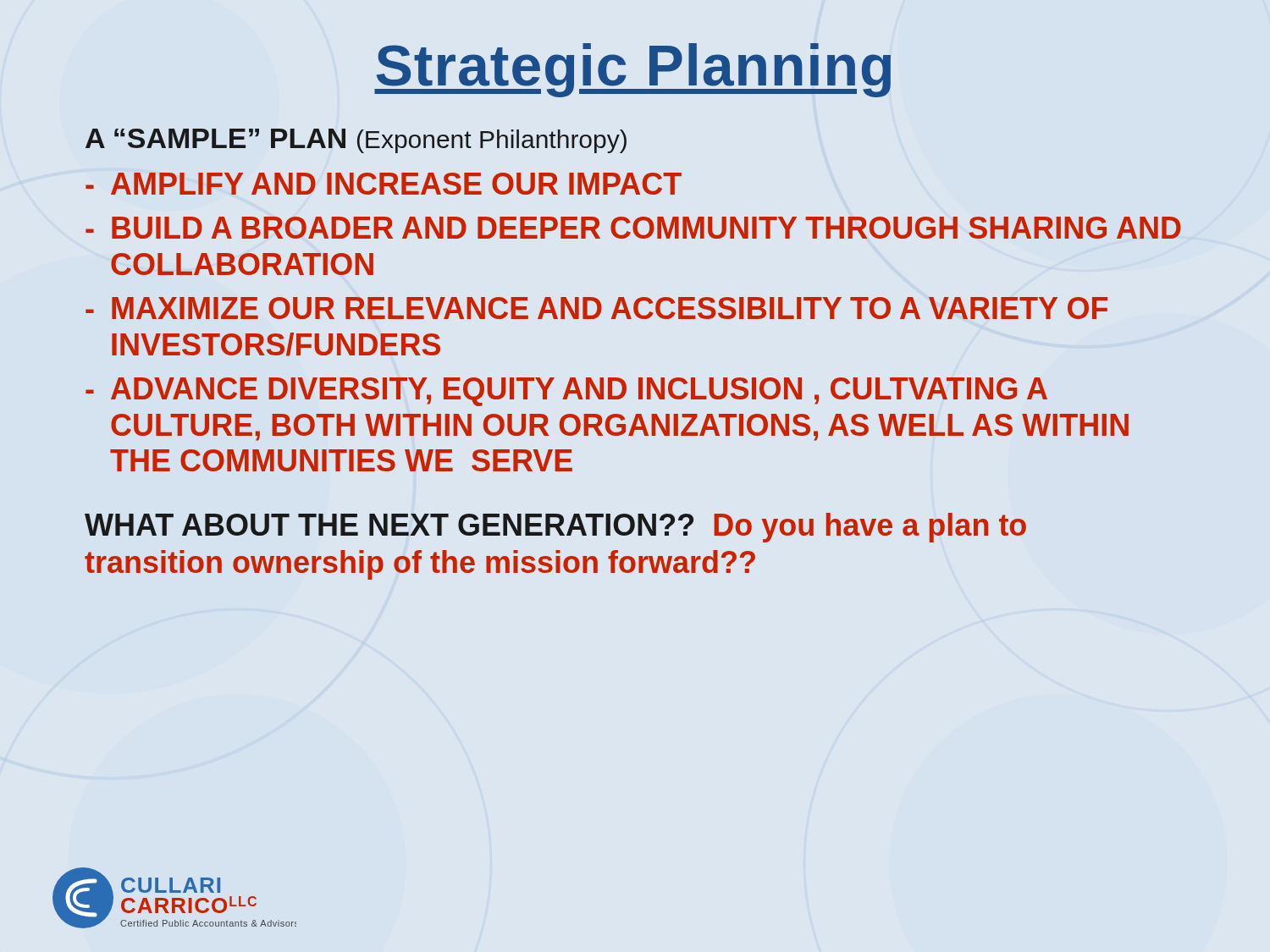Screen dimensions: 952x1270
Task: Click on the logo
Action: pos(174,898)
